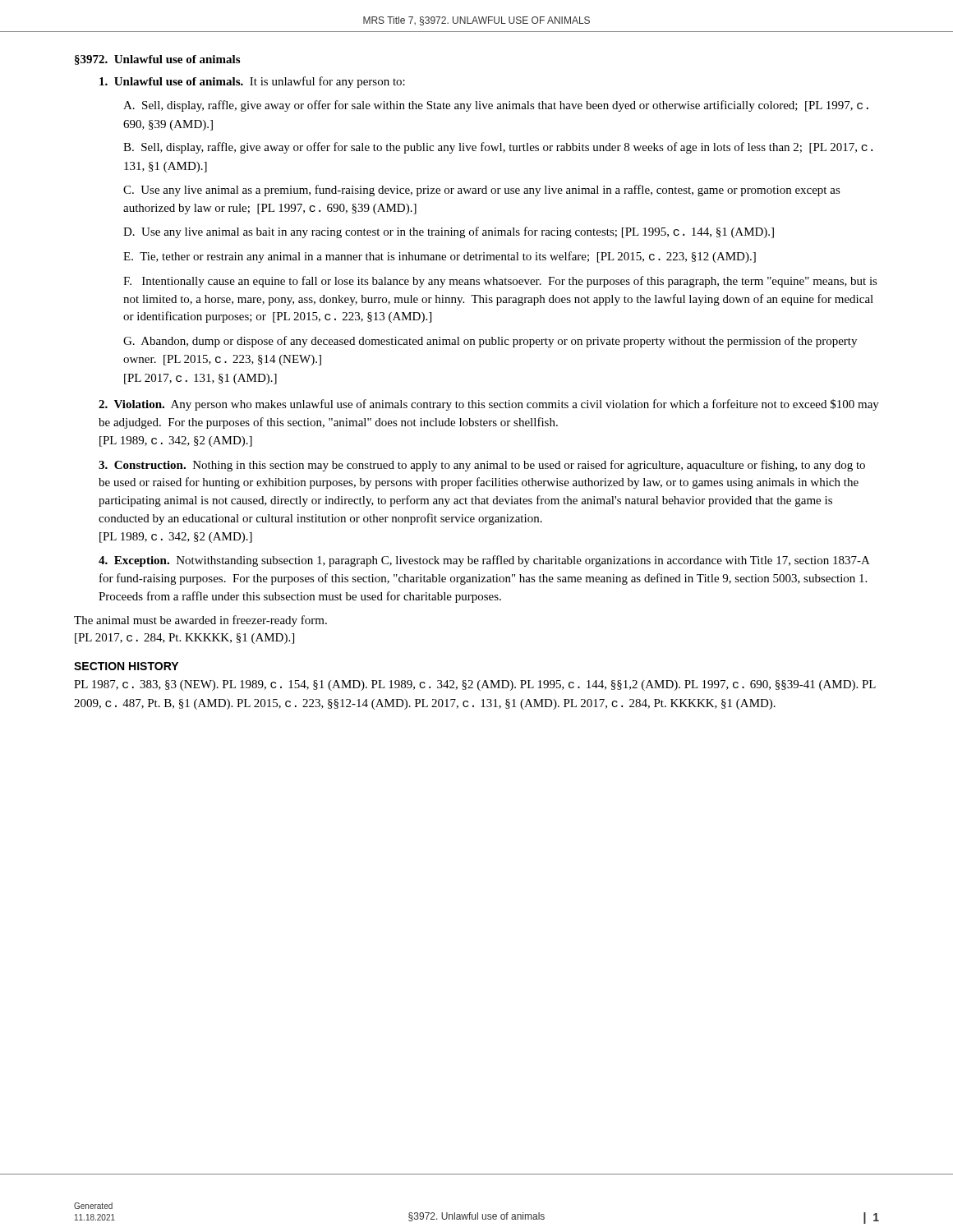Locate the region starting "B. Sell, display, raffle, give"
Viewport: 953px width, 1232px height.
(499, 157)
